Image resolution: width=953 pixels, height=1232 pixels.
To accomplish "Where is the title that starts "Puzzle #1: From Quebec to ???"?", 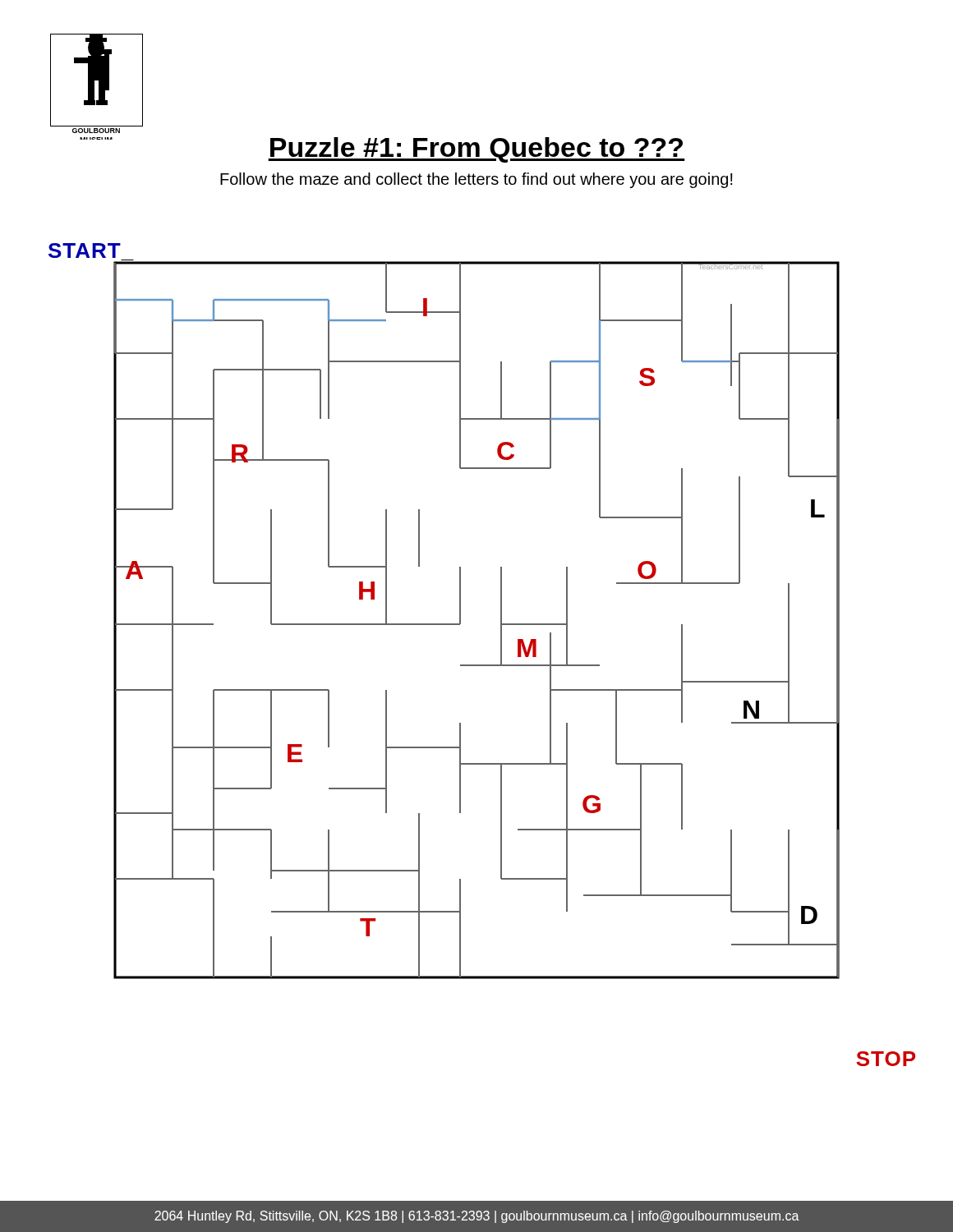I will pyautogui.click(x=476, y=160).
